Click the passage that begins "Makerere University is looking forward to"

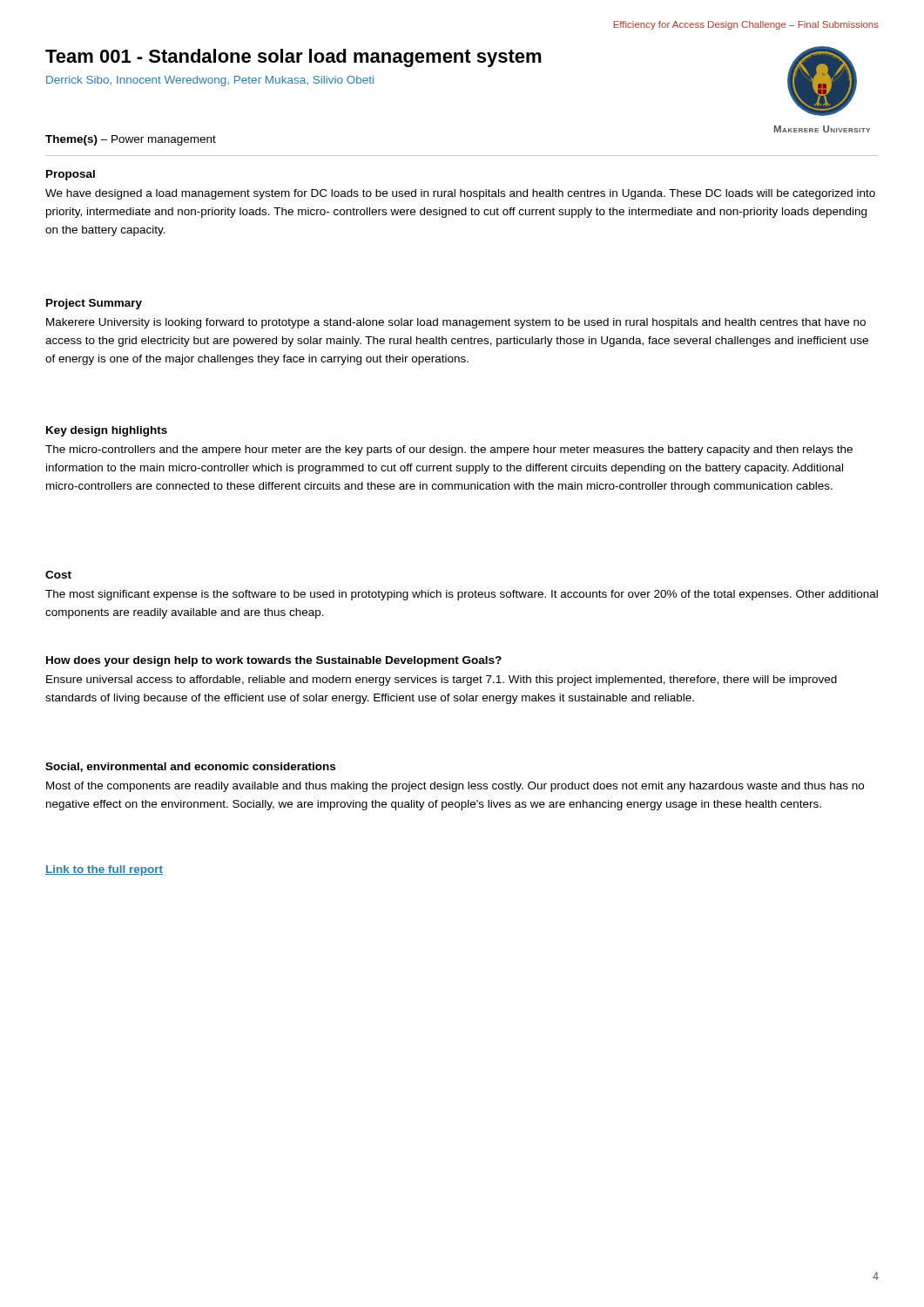[457, 340]
